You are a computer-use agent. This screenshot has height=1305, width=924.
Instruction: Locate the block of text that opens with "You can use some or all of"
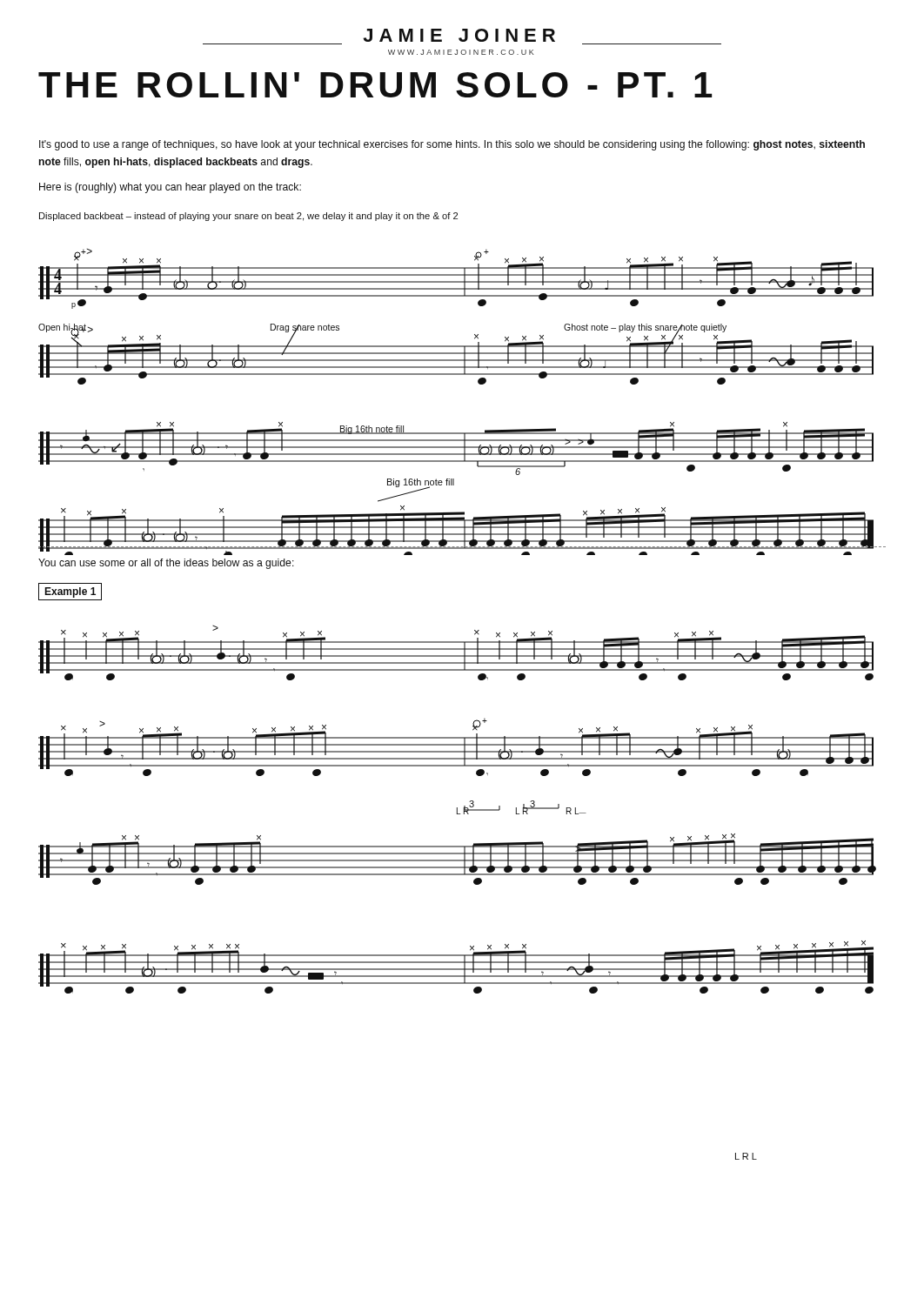[x=166, y=563]
